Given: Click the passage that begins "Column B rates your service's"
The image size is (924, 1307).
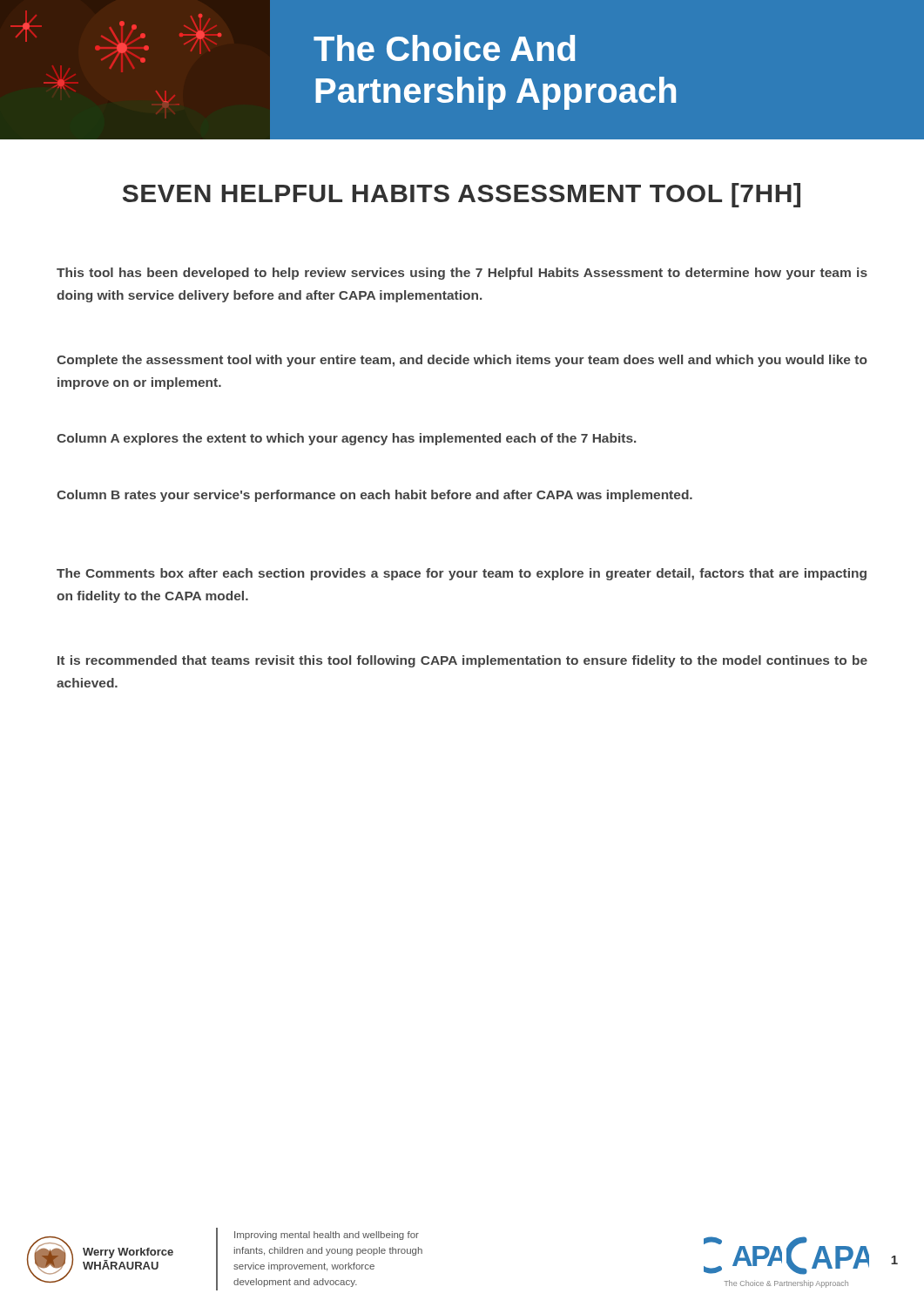Looking at the screenshot, I should (x=462, y=495).
